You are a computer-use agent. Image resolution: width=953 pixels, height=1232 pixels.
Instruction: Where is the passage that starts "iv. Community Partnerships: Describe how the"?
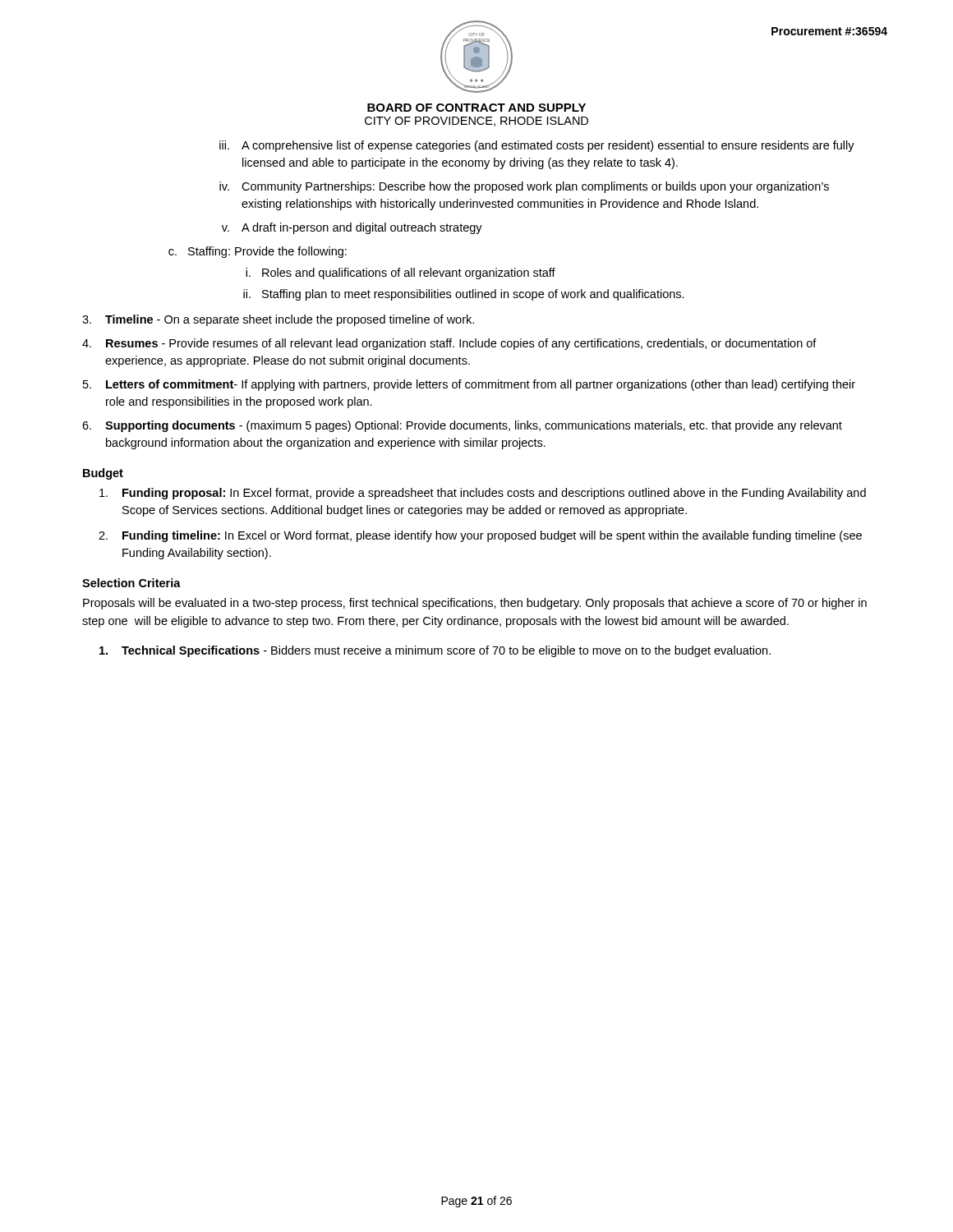click(x=530, y=196)
